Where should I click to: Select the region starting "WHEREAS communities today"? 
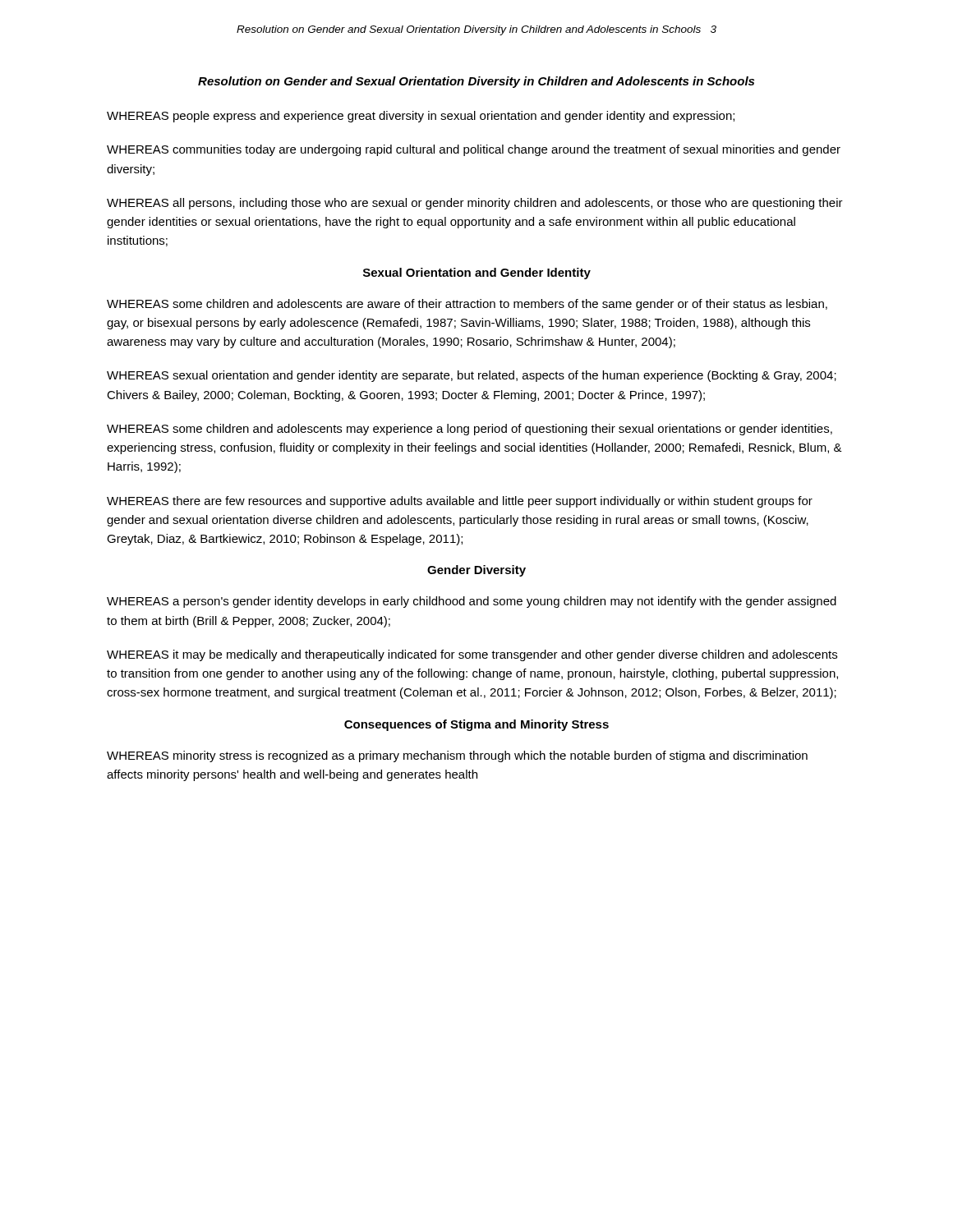click(x=474, y=159)
